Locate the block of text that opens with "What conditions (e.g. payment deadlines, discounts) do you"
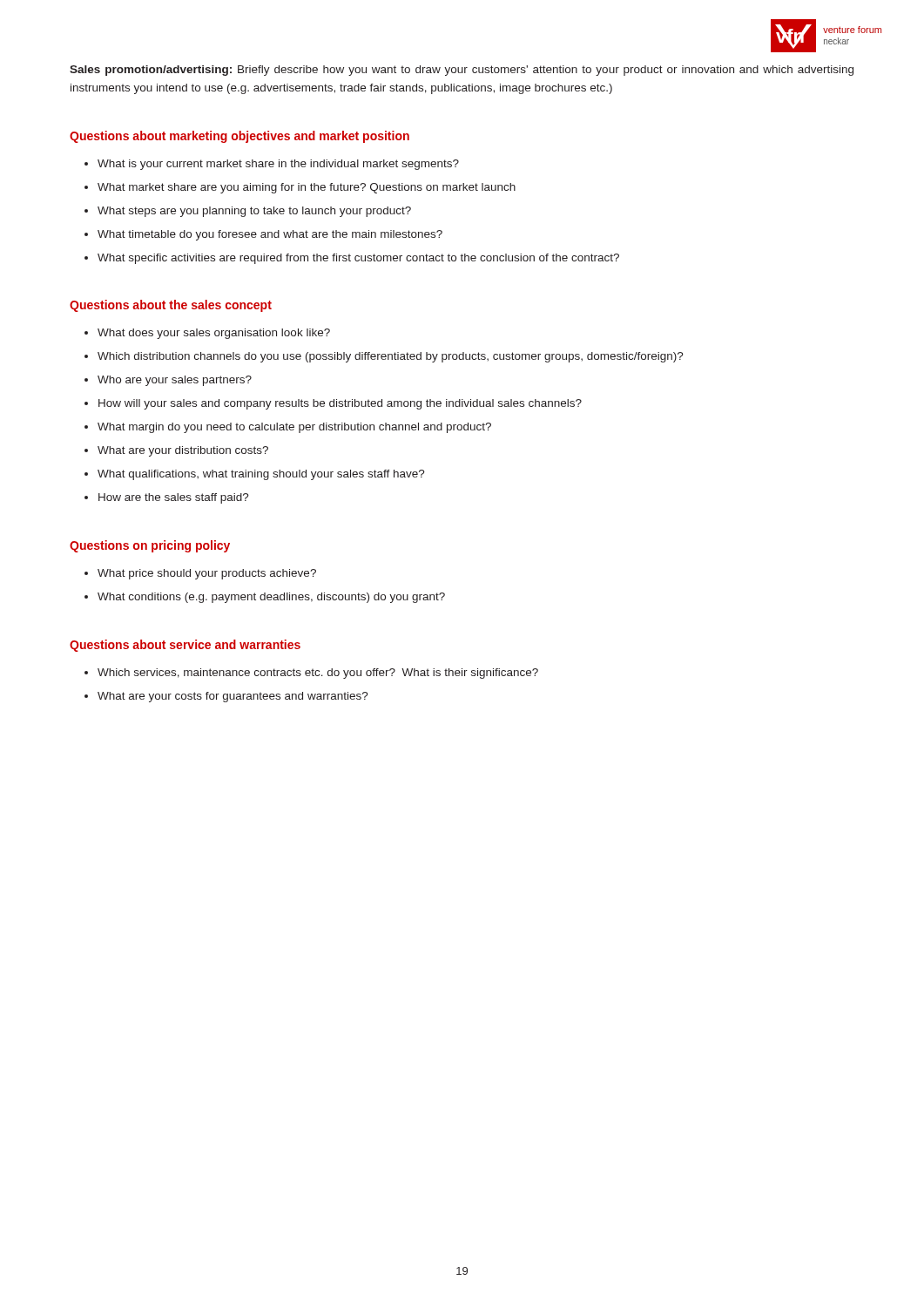Viewport: 924px width, 1307px height. coord(271,596)
